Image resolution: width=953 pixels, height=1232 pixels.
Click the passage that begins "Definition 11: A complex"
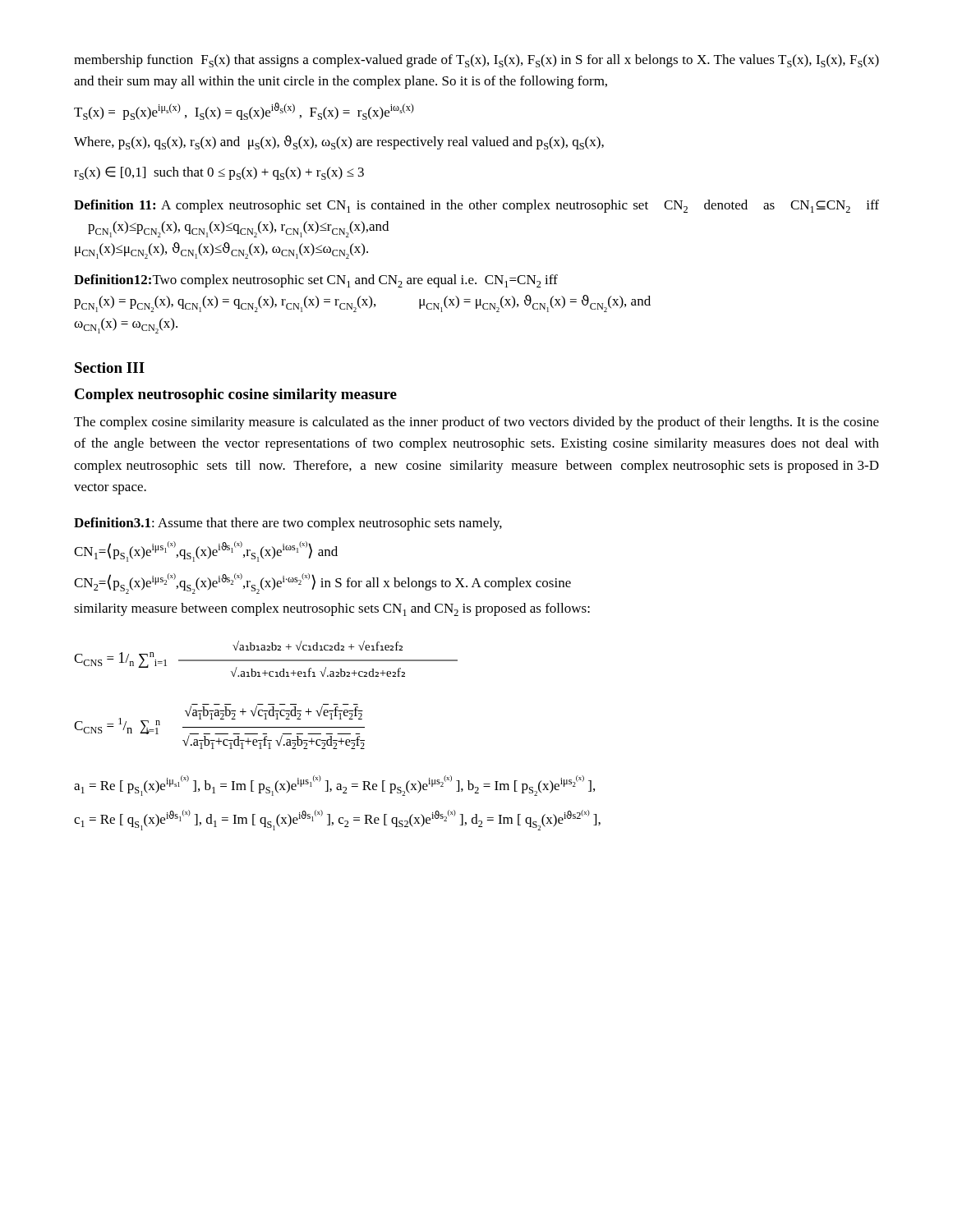point(476,206)
